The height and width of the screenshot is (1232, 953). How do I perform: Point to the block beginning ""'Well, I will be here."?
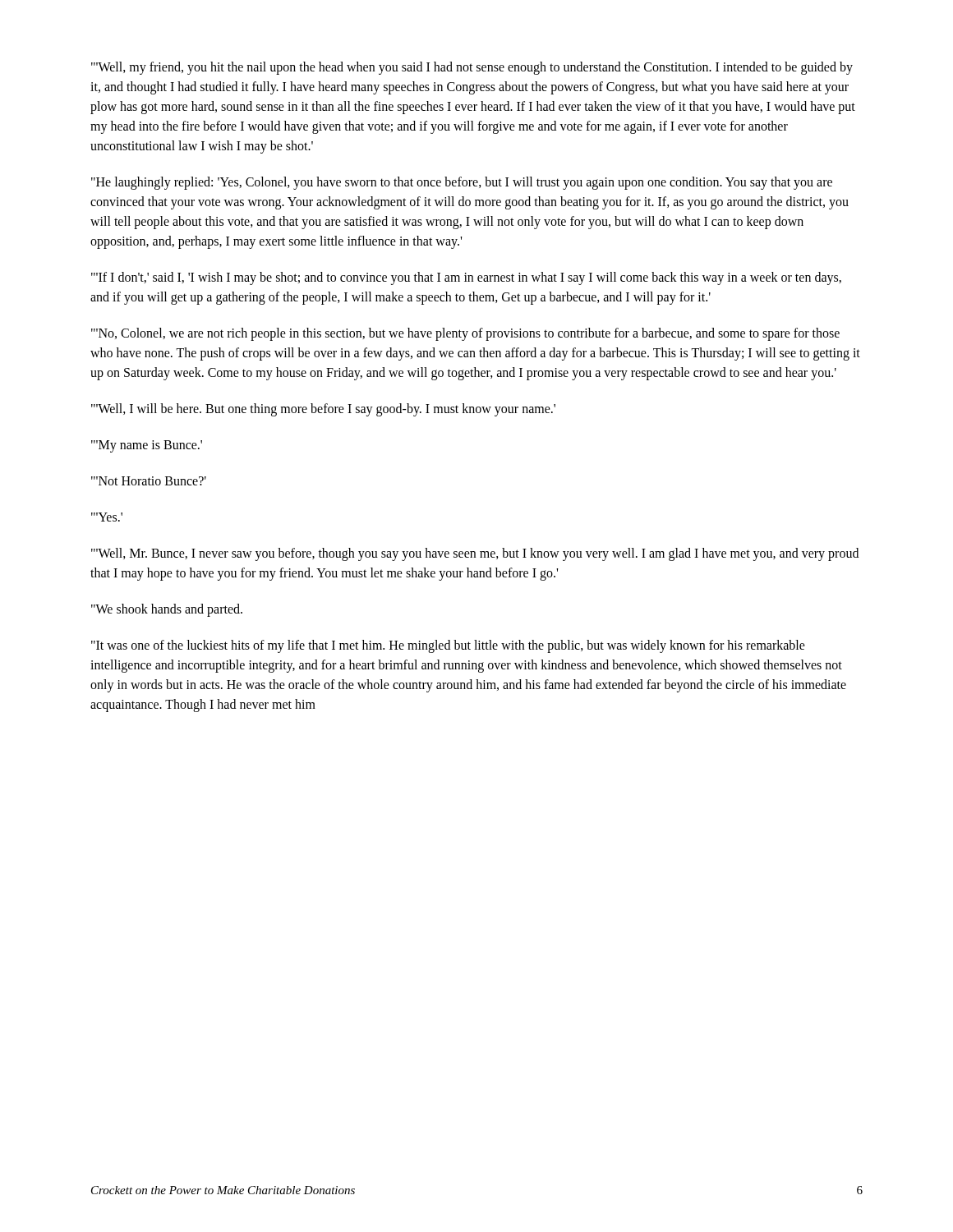(x=323, y=409)
